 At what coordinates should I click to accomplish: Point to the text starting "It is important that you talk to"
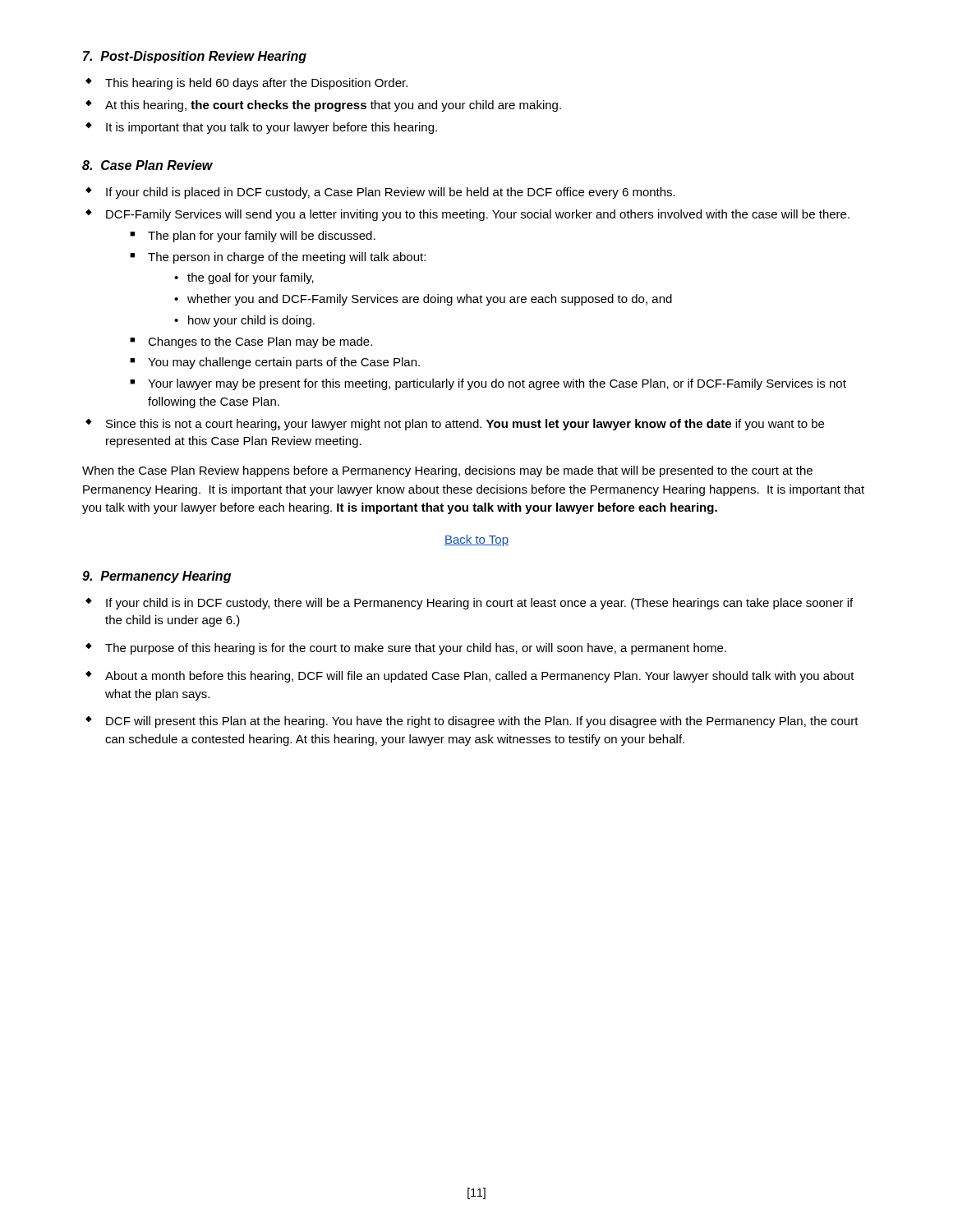point(272,126)
